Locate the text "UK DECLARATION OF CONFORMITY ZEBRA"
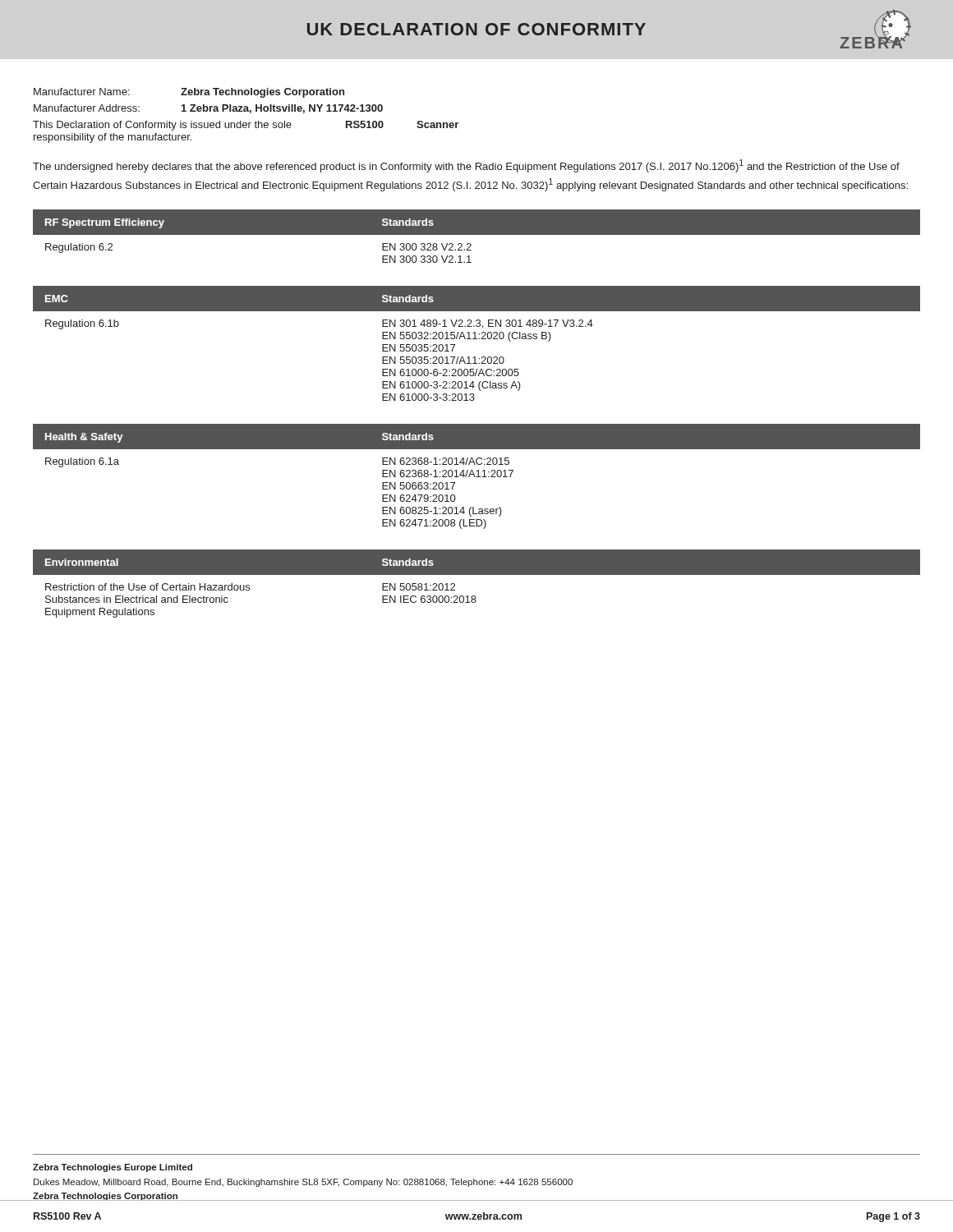953x1232 pixels. (476, 30)
